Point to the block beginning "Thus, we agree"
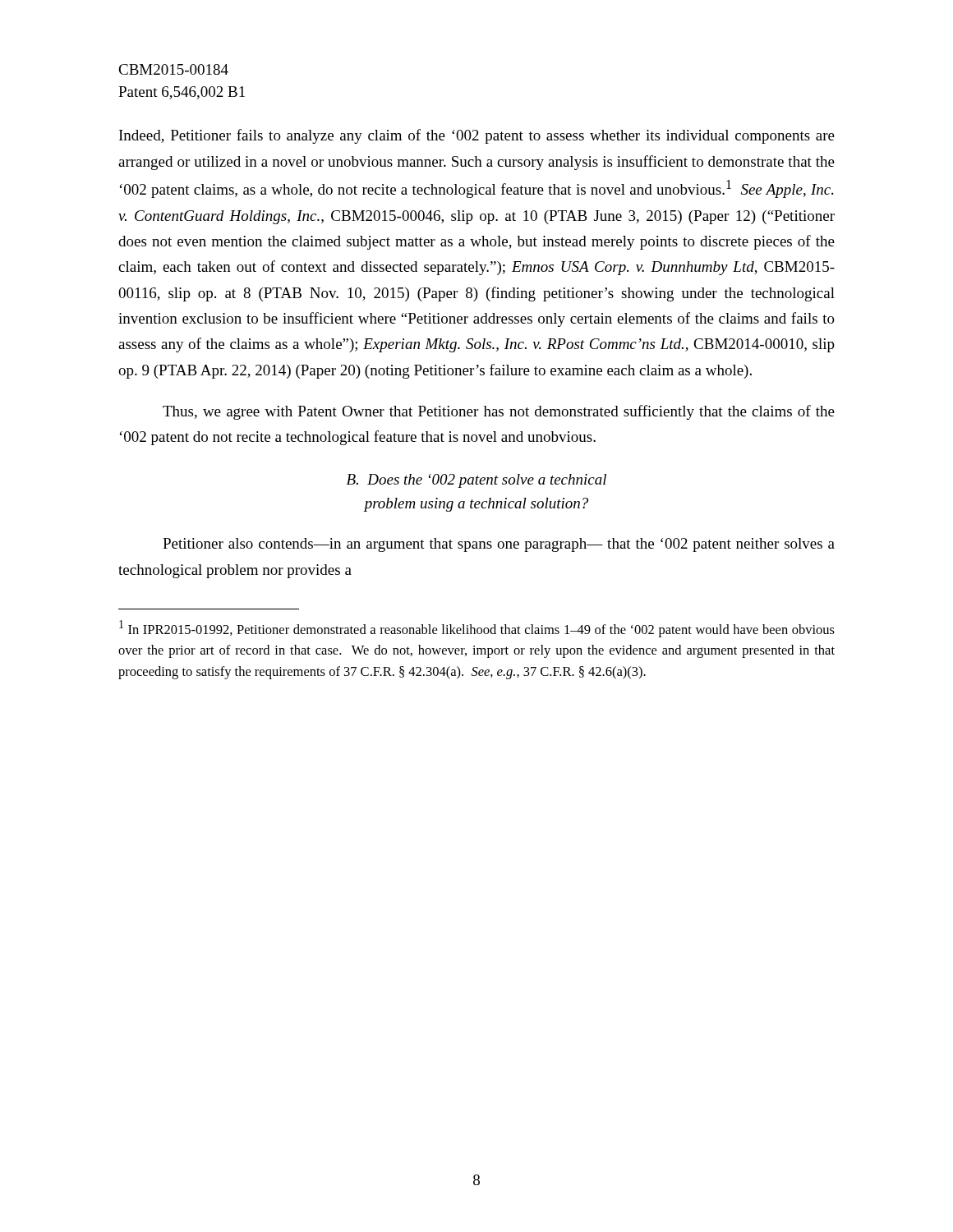Viewport: 953px width, 1232px height. (476, 424)
